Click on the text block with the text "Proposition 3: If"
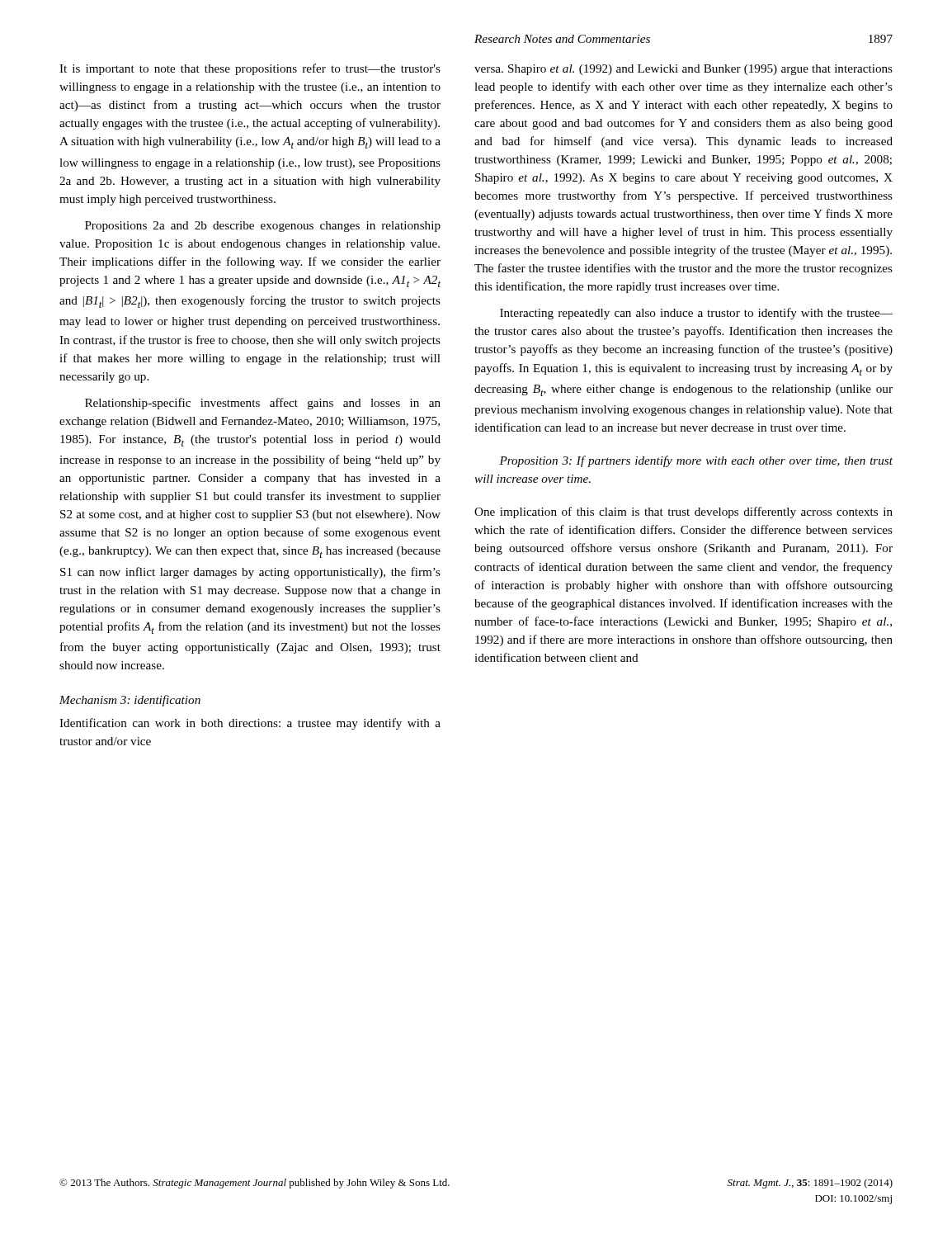Screen dimensions: 1238x952 [x=683, y=470]
